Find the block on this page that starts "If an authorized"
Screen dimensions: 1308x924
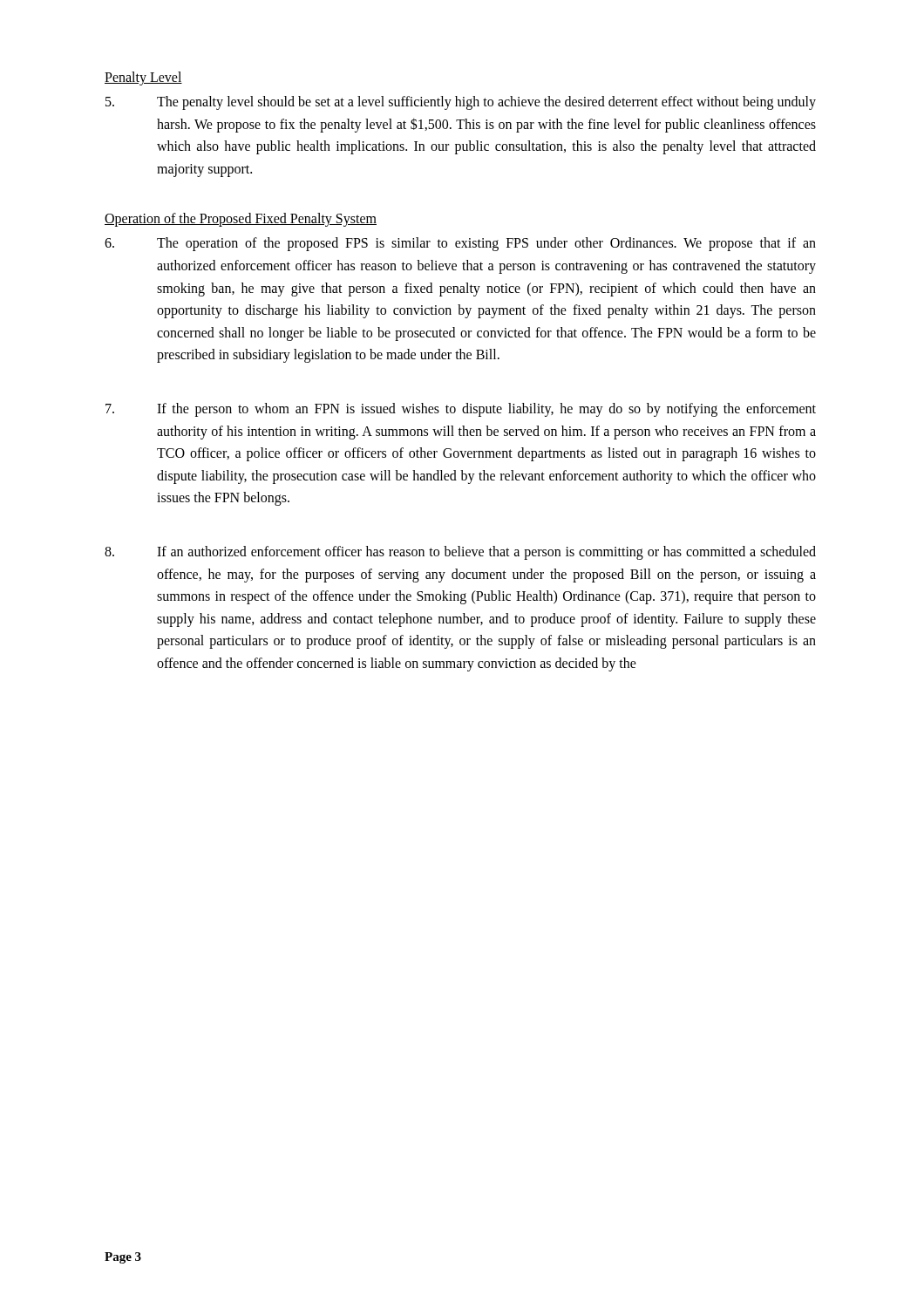pos(460,608)
